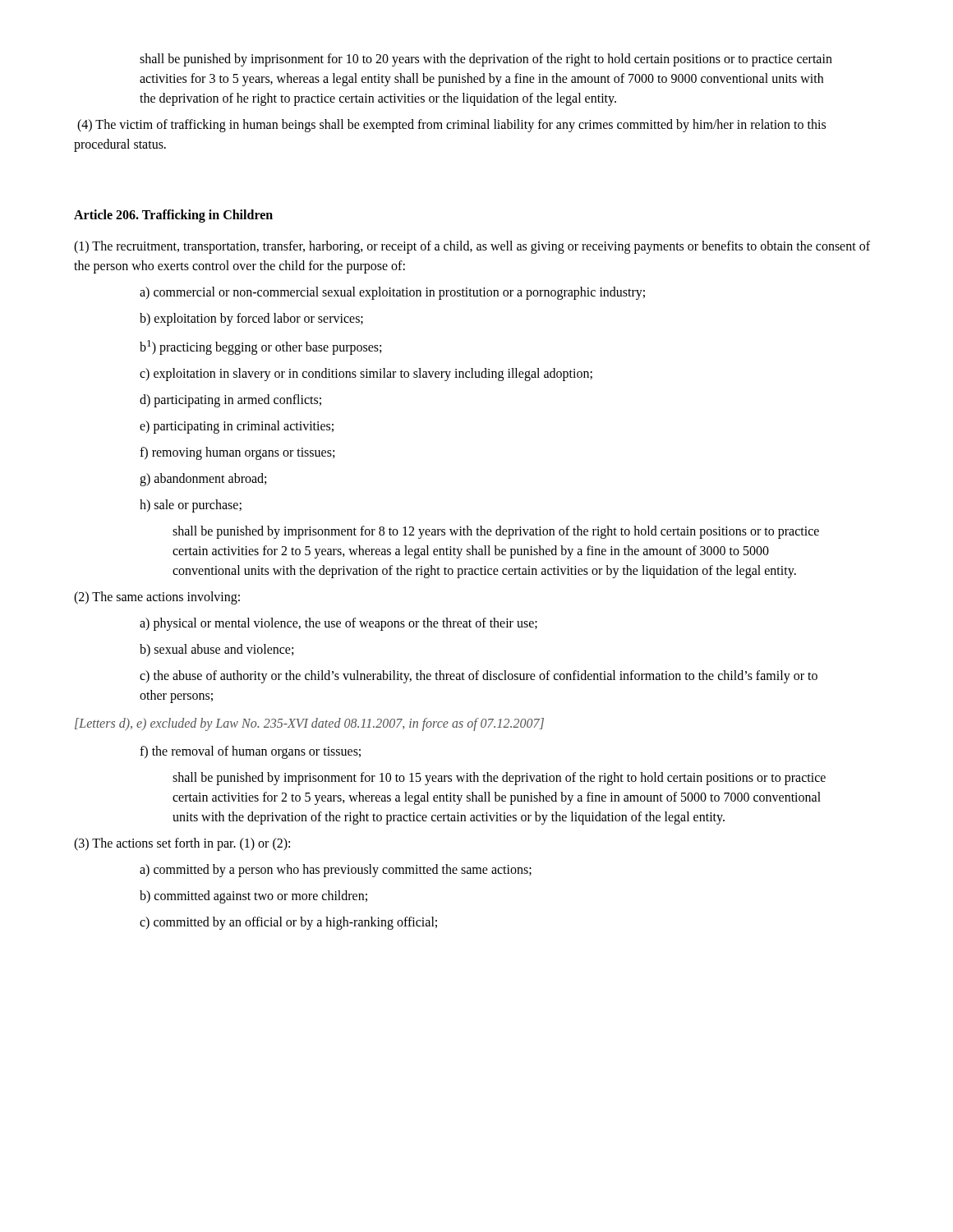Select the text block containing "(3) The actions set forth in"
This screenshot has width=953, height=1232.
pyautogui.click(x=182, y=844)
